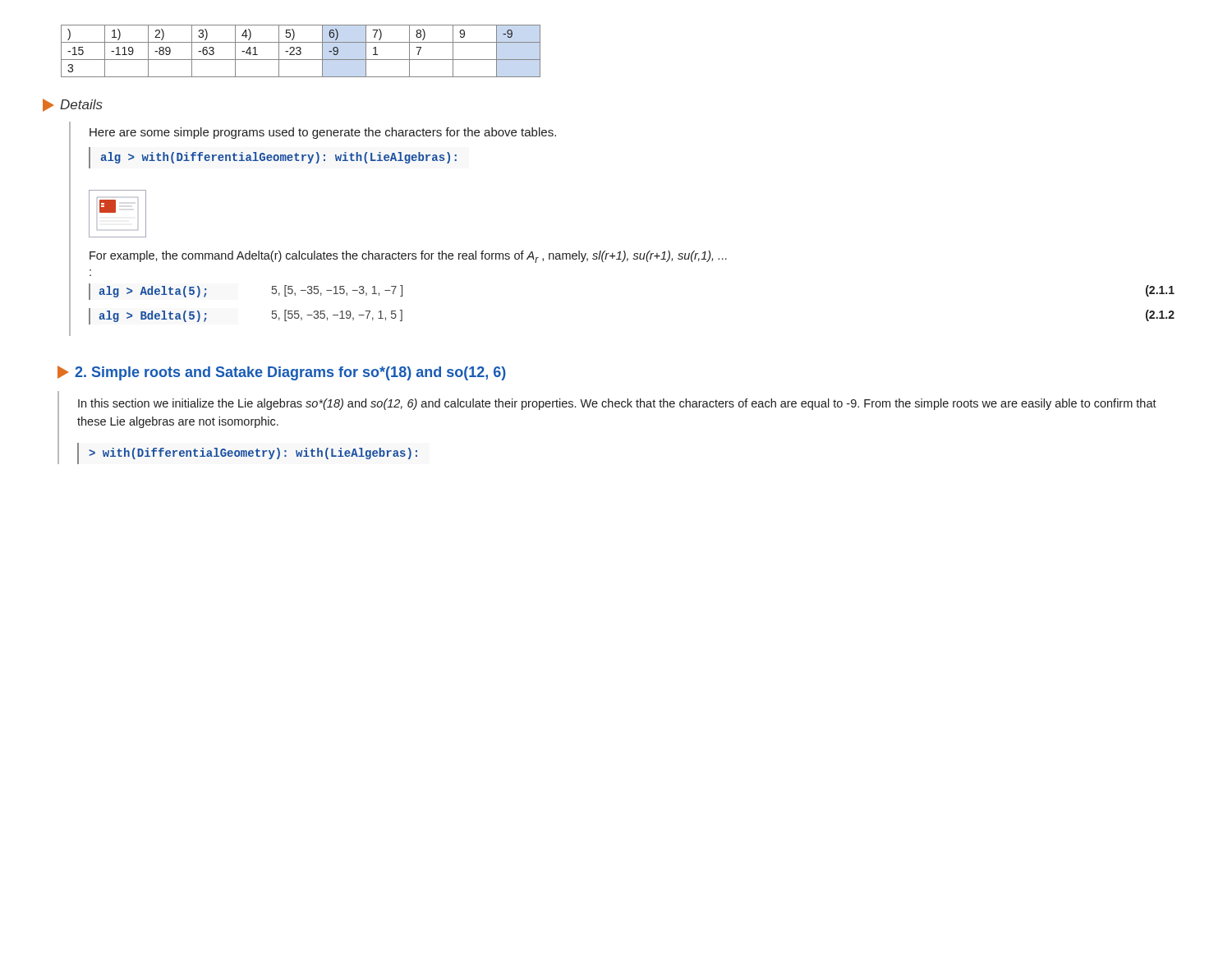Find the table that mentions "-119"

pyautogui.click(x=622, y=51)
